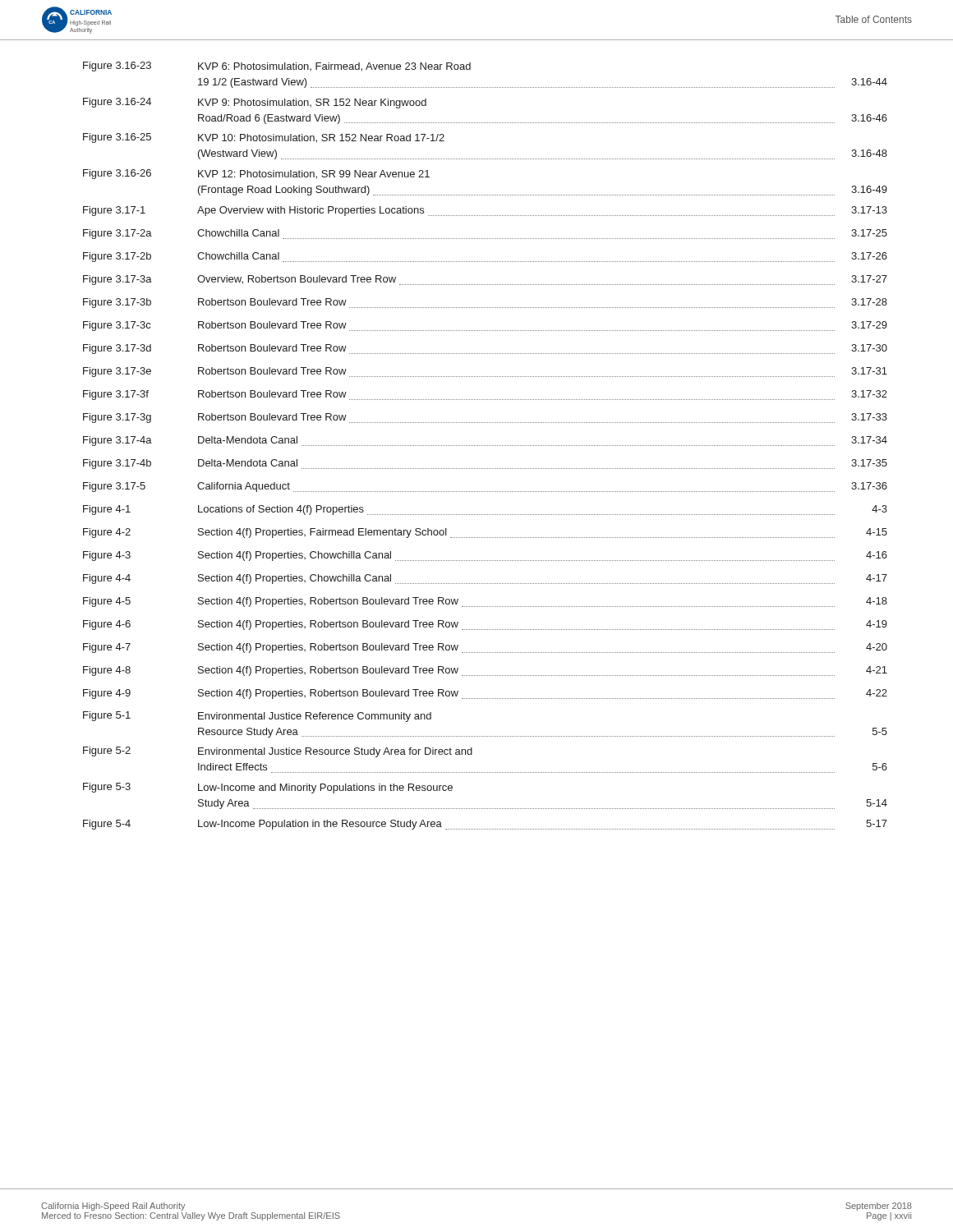Navigate to the element starting "Figure 3.17-2a Chowchilla Canal3.17-25"
Image resolution: width=953 pixels, height=1232 pixels.
tap(485, 233)
